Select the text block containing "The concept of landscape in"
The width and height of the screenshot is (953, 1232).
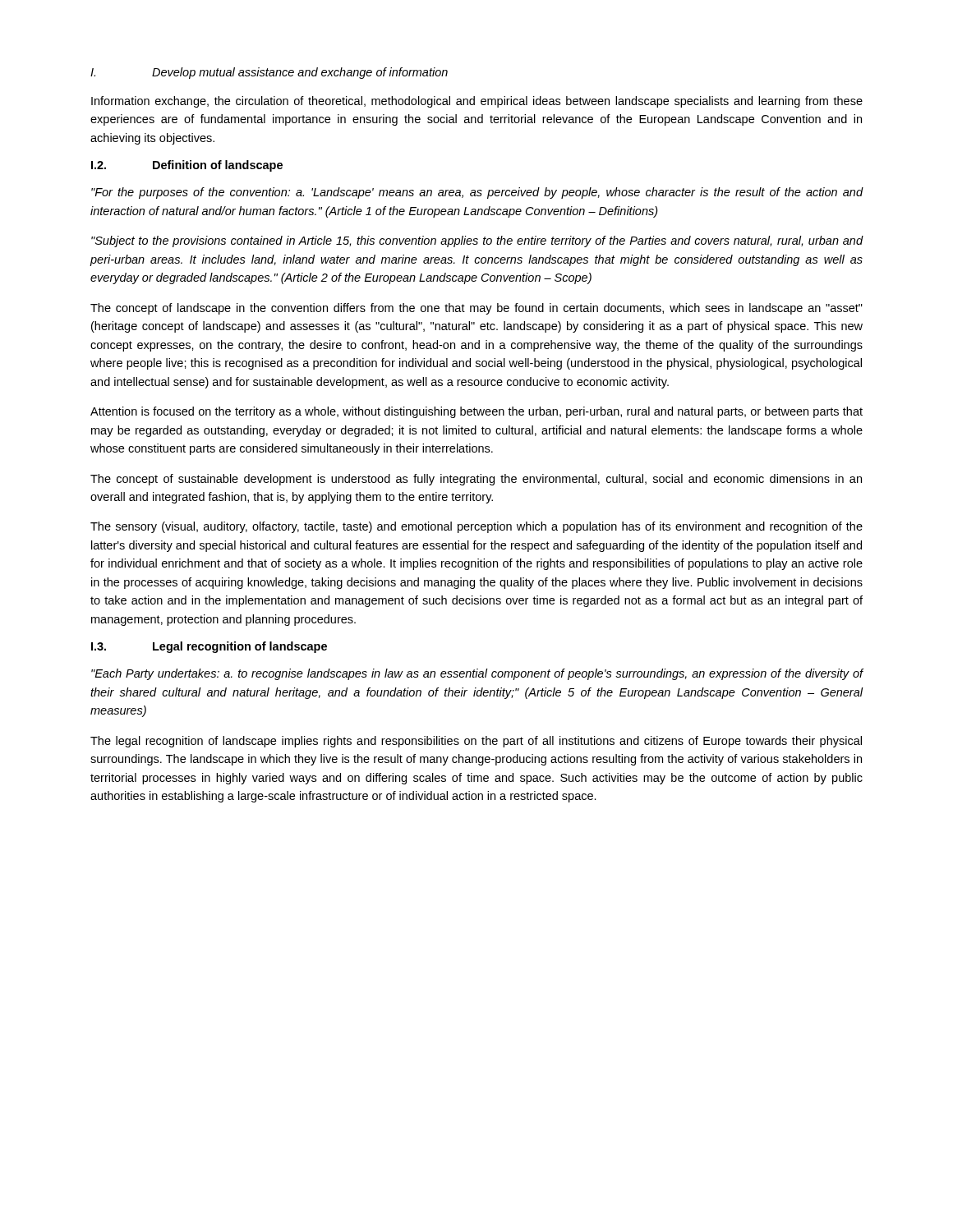tap(476, 345)
